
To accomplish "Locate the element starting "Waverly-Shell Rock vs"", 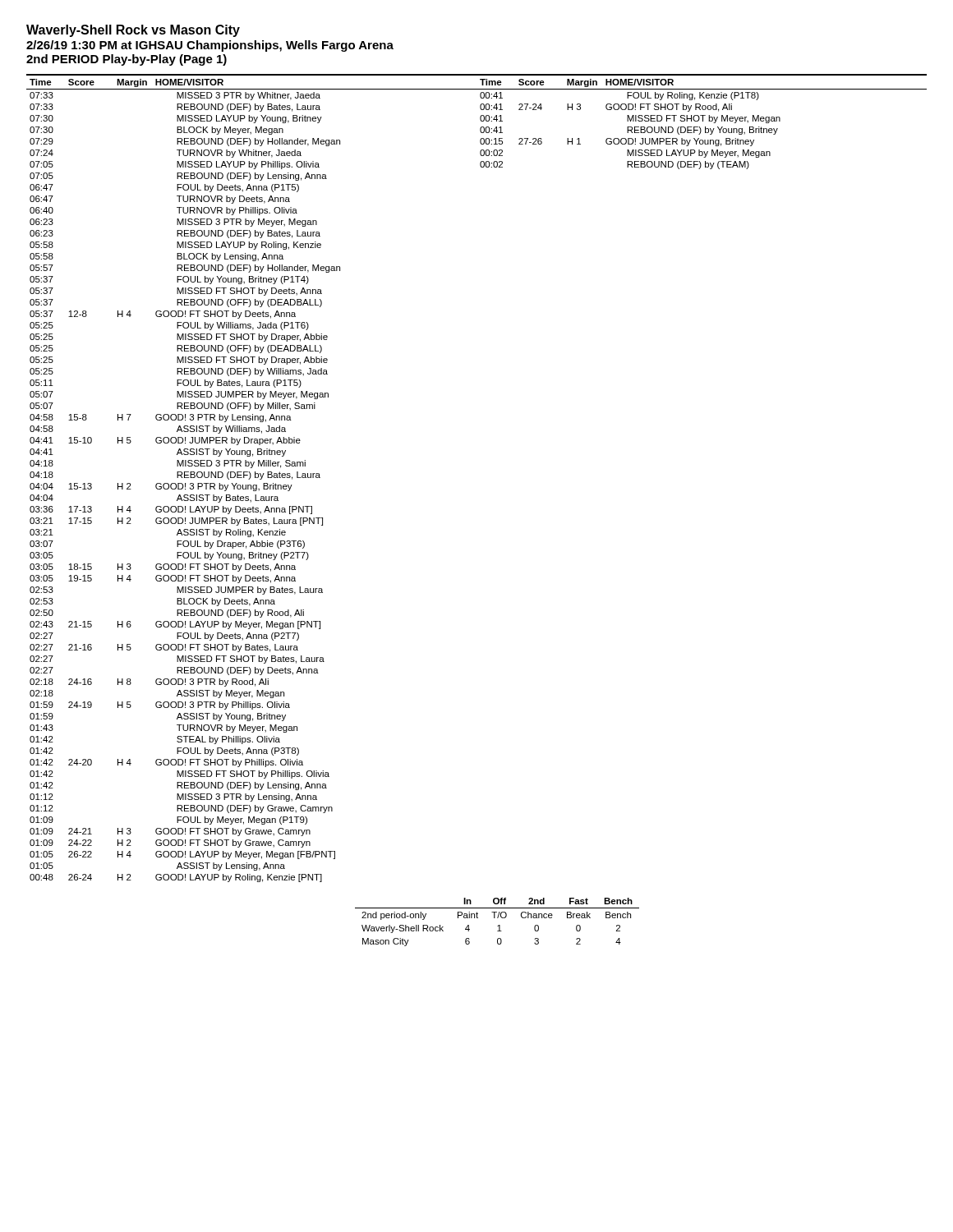I will [x=133, y=31].
